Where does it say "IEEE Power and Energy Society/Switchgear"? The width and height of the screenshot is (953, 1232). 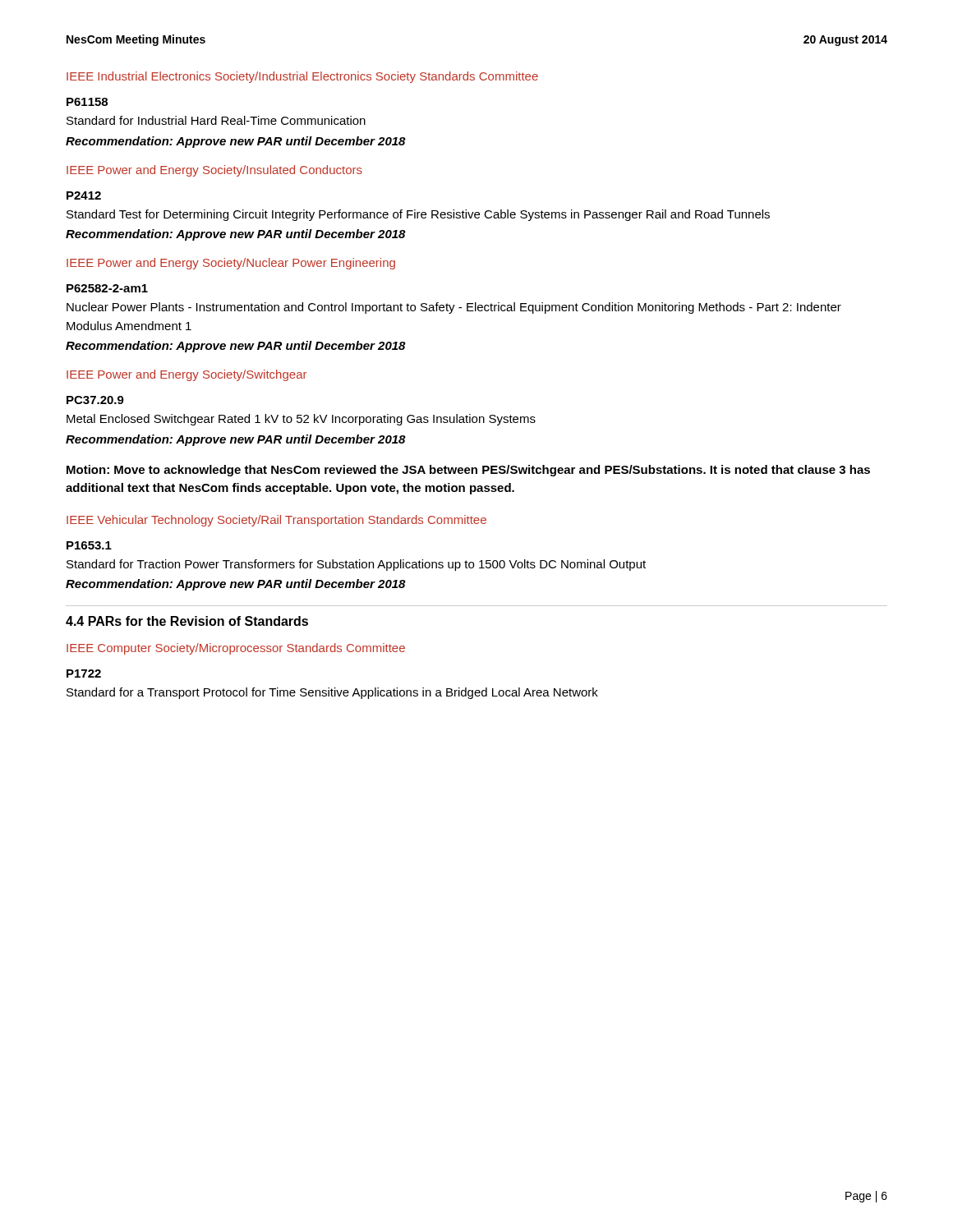(x=186, y=374)
